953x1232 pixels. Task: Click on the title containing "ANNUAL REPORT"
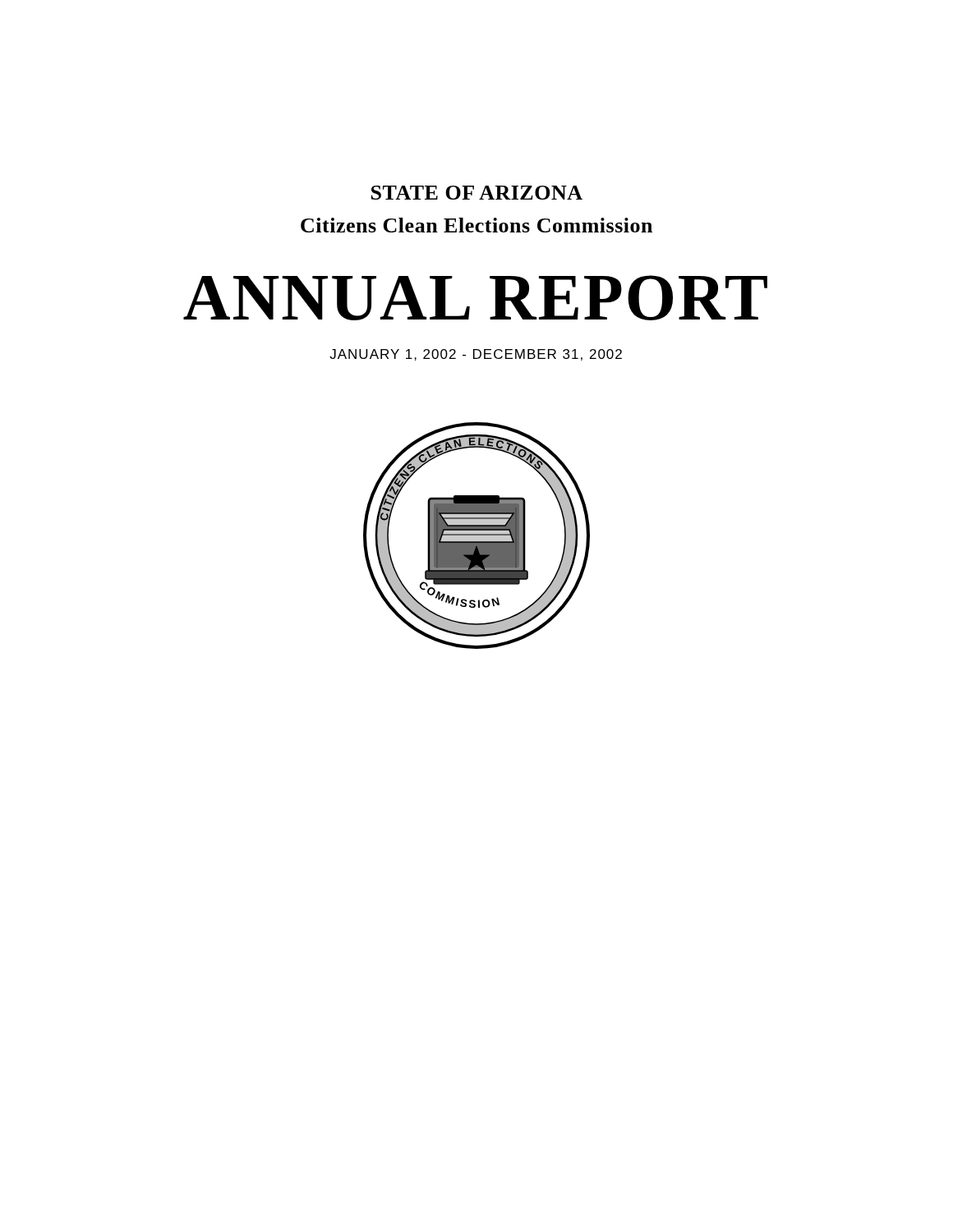[476, 297]
